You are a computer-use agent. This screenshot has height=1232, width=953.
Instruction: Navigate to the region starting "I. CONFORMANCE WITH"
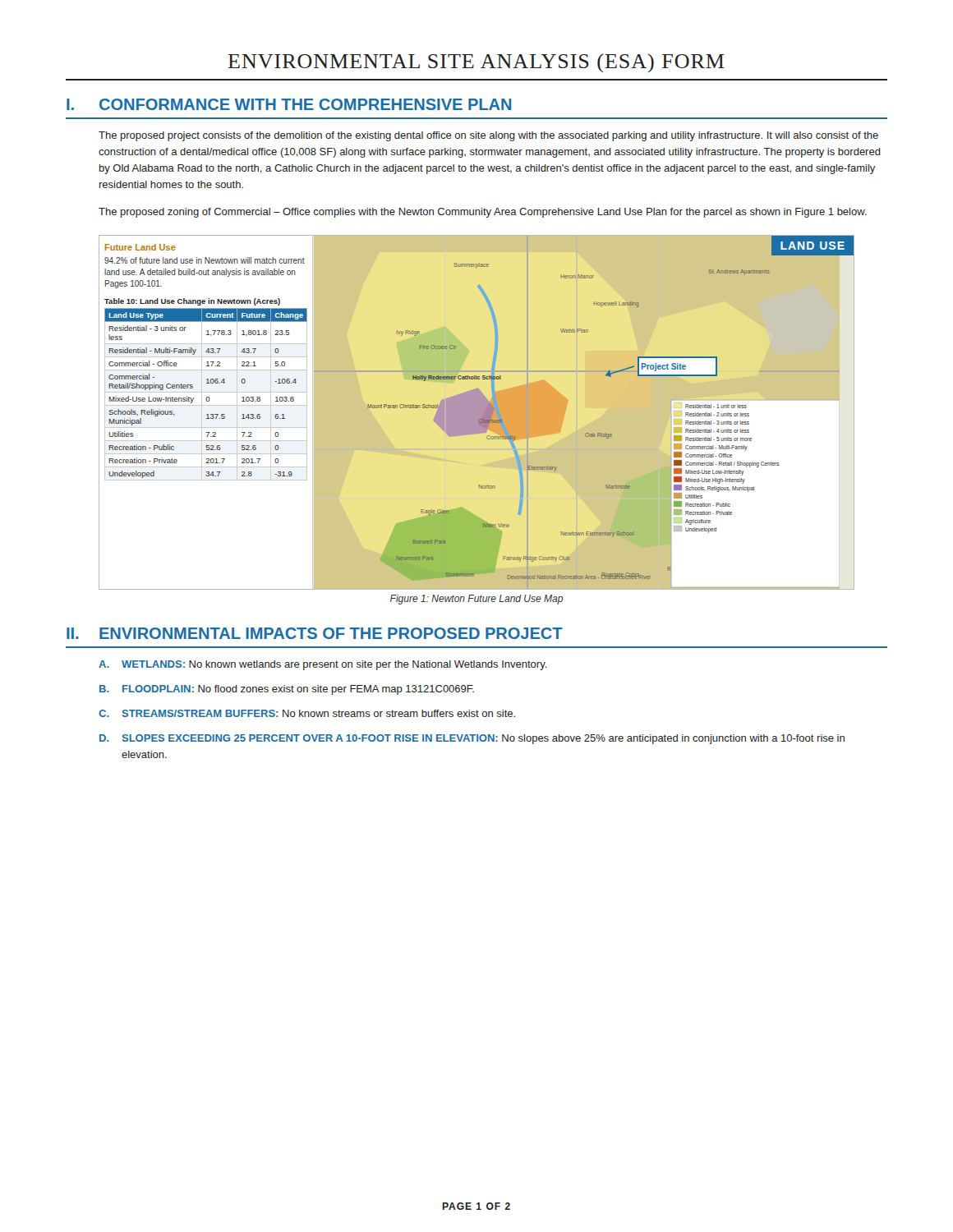coord(476,107)
